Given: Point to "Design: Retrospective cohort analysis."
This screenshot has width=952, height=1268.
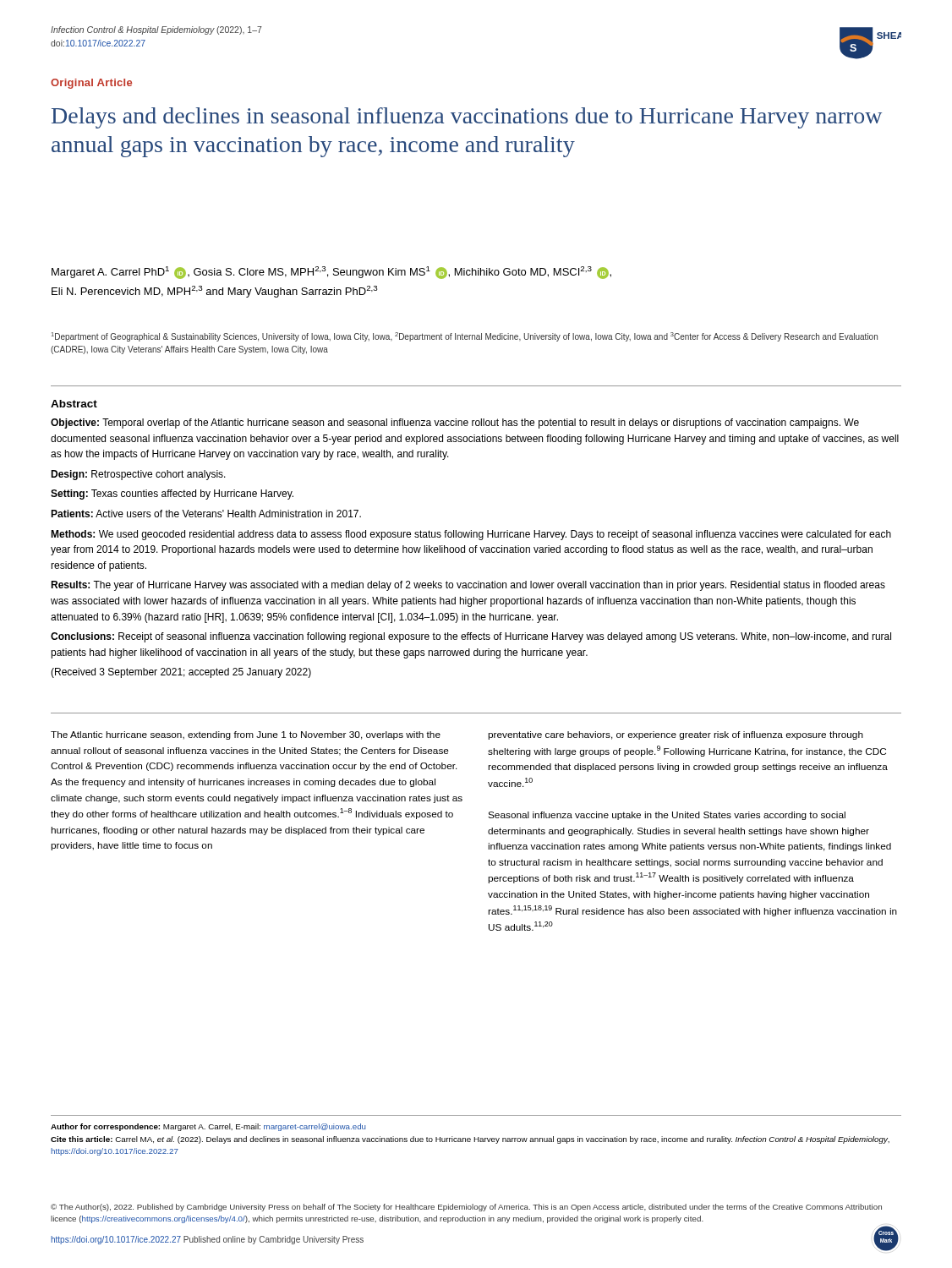Looking at the screenshot, I should (138, 474).
